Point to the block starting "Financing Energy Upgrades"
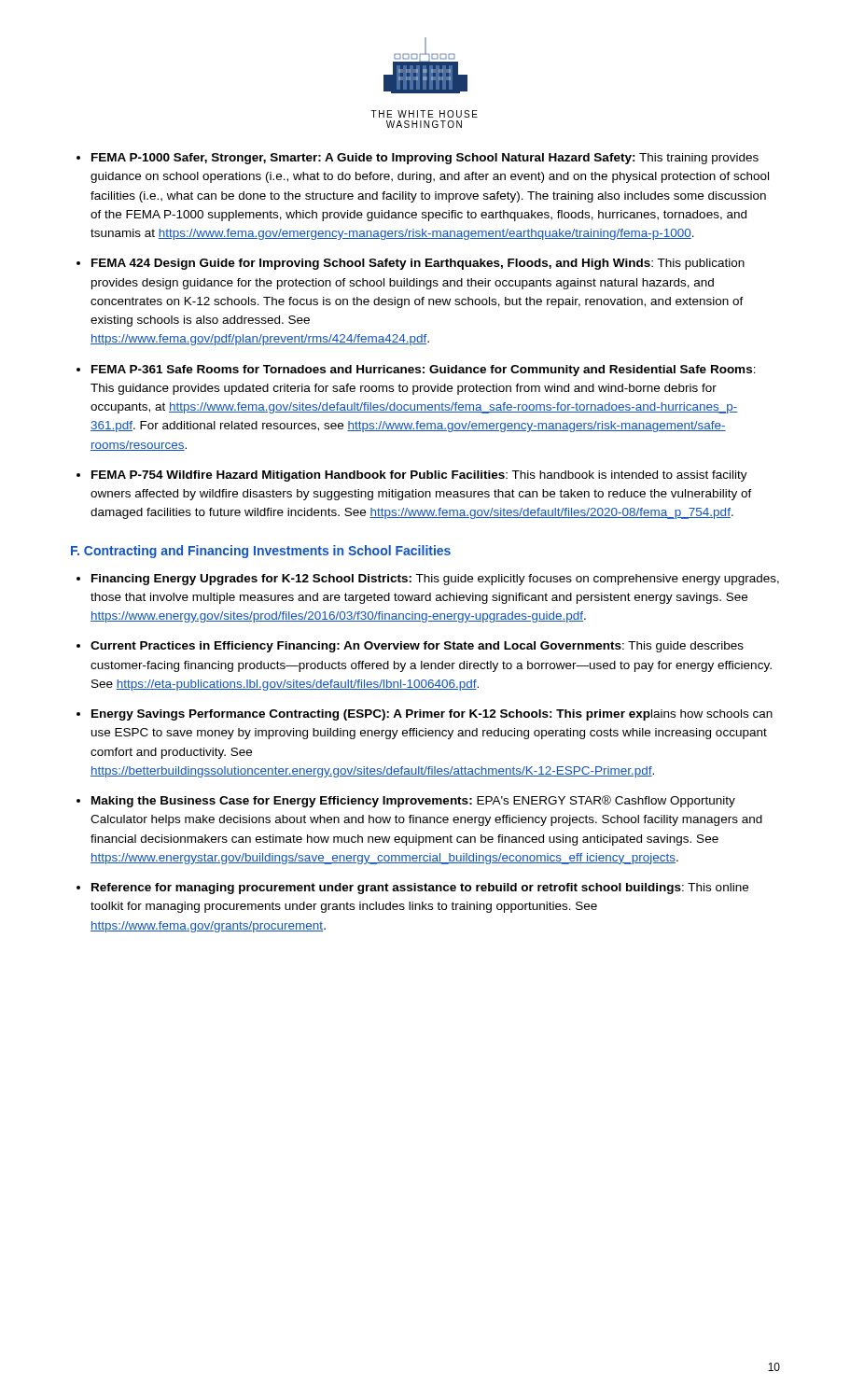Viewport: 850px width, 1400px height. pos(435,597)
